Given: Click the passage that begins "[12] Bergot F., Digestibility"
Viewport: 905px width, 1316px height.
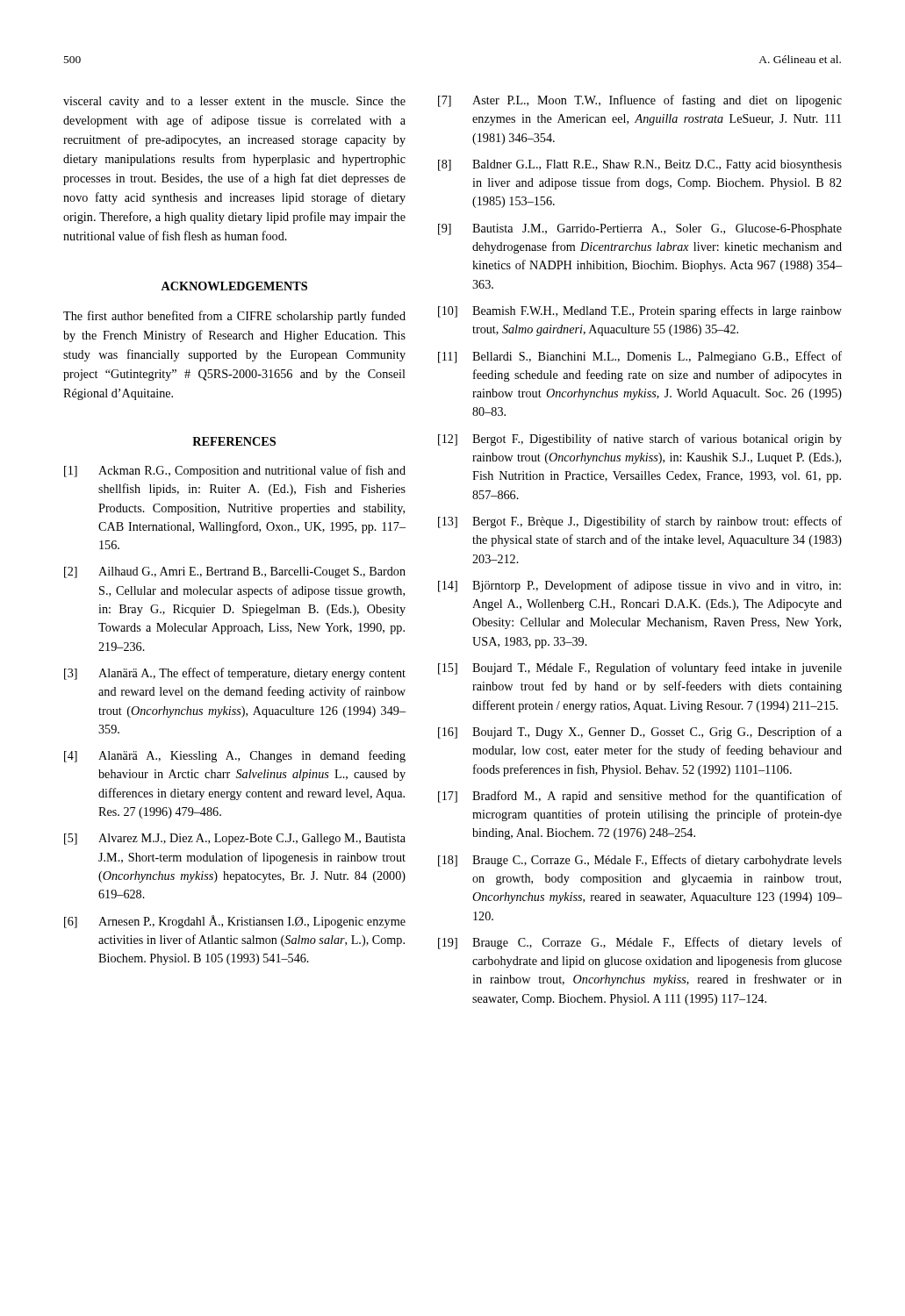Looking at the screenshot, I should pyautogui.click(x=639, y=467).
